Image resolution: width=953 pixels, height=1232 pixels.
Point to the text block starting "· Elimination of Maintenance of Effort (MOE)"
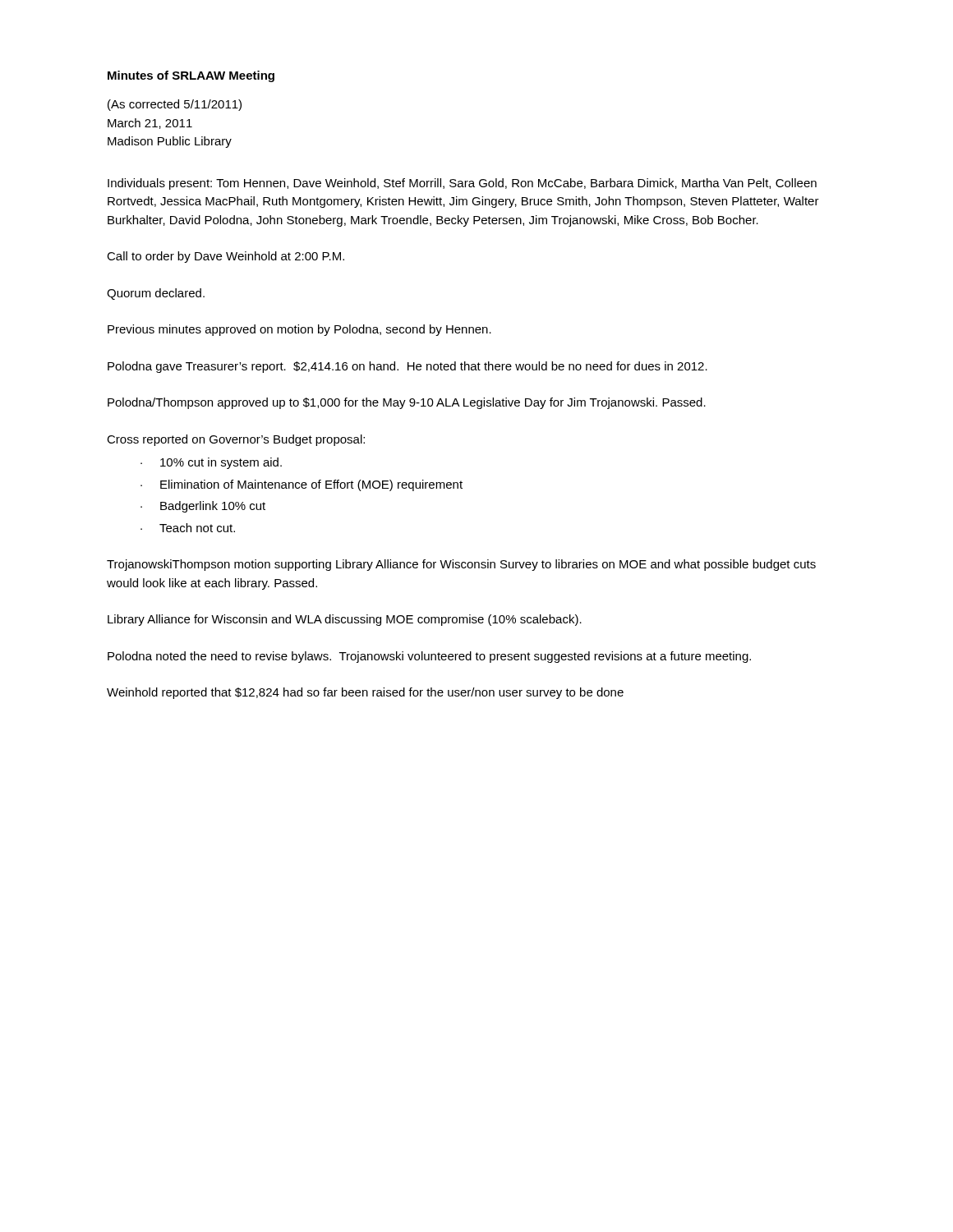click(301, 484)
